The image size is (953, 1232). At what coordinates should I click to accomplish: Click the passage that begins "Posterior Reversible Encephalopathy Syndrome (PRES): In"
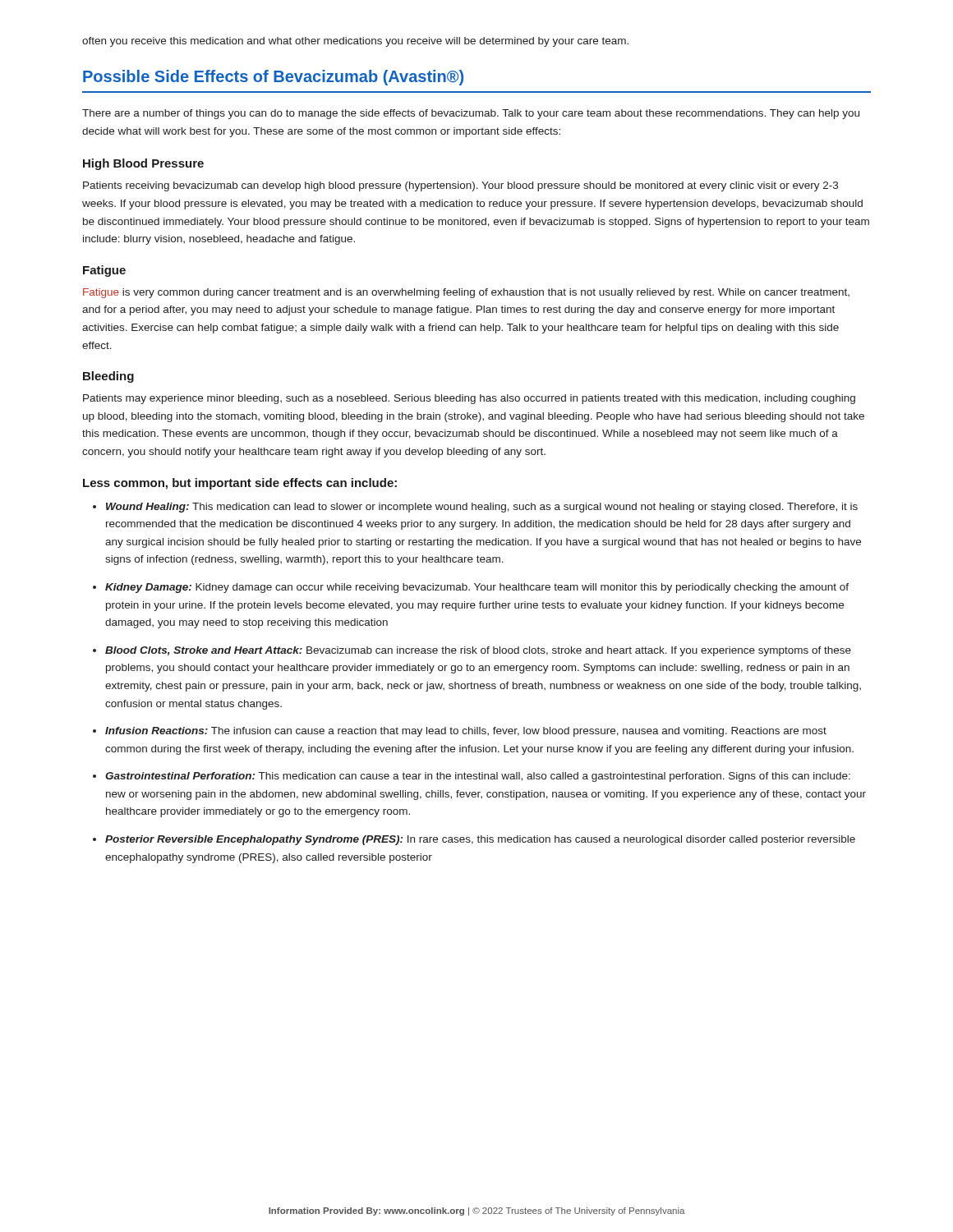(x=480, y=848)
